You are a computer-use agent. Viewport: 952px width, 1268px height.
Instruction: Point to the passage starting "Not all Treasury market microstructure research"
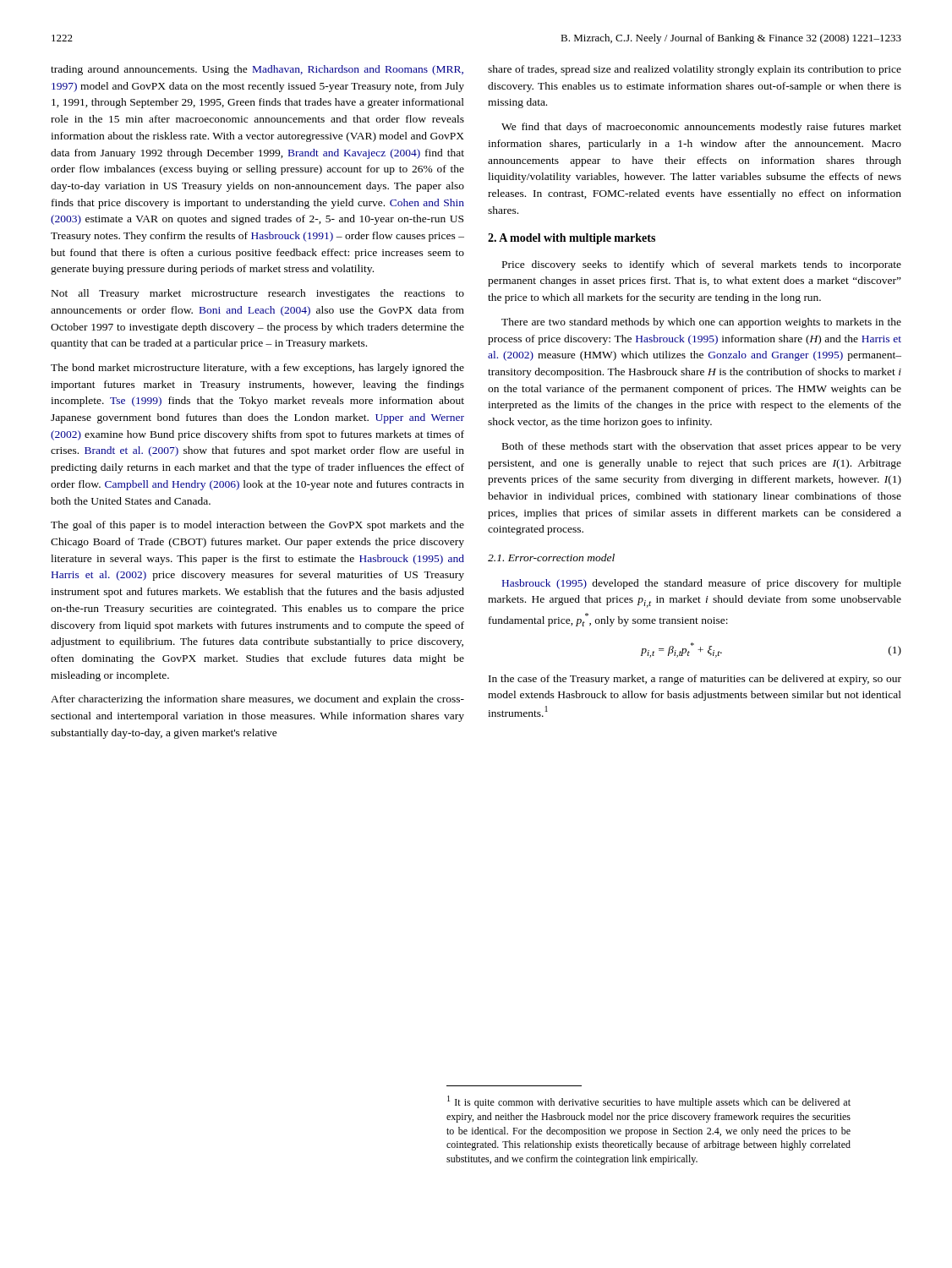point(257,318)
